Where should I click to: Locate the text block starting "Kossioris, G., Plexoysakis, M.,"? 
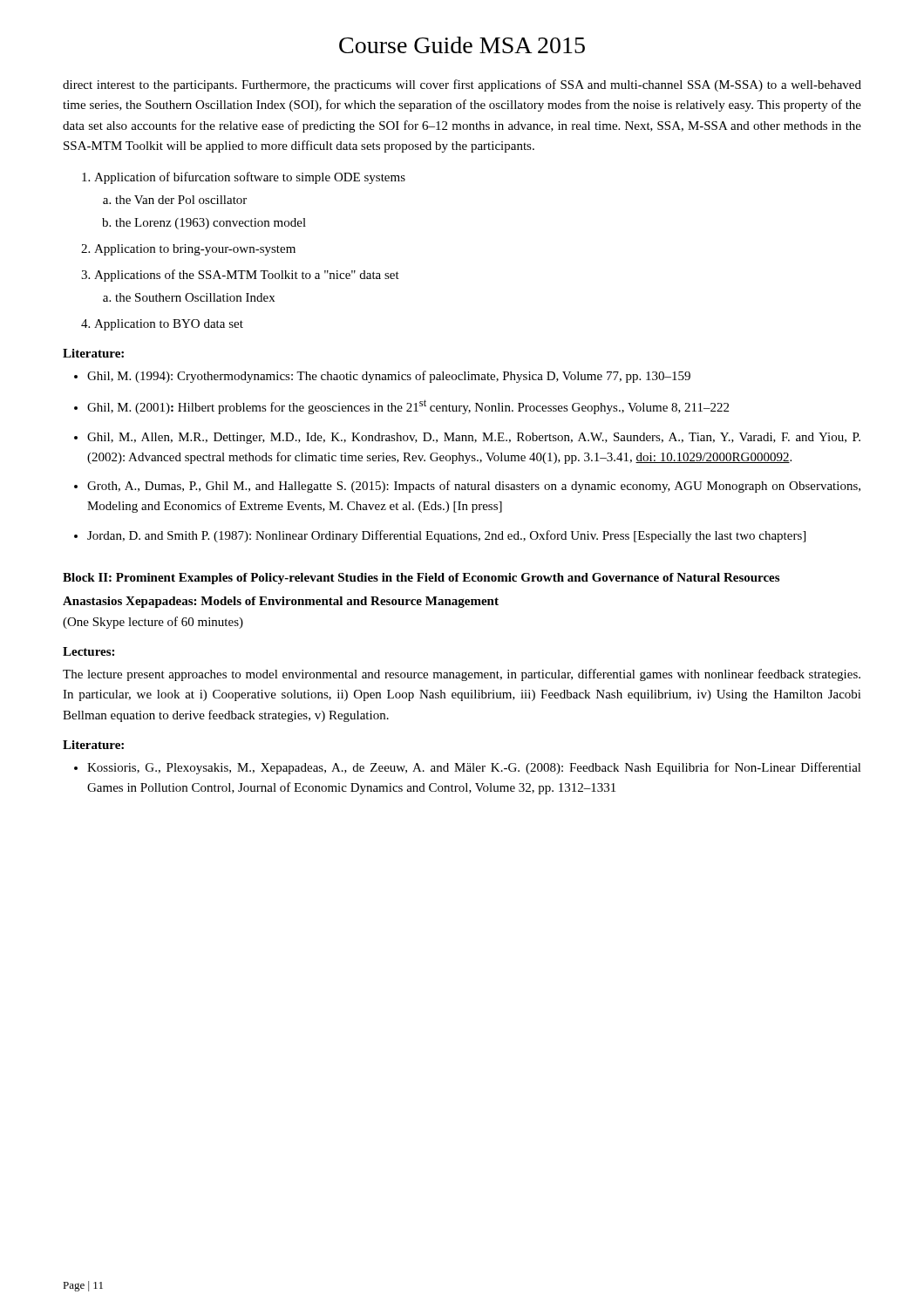point(462,778)
